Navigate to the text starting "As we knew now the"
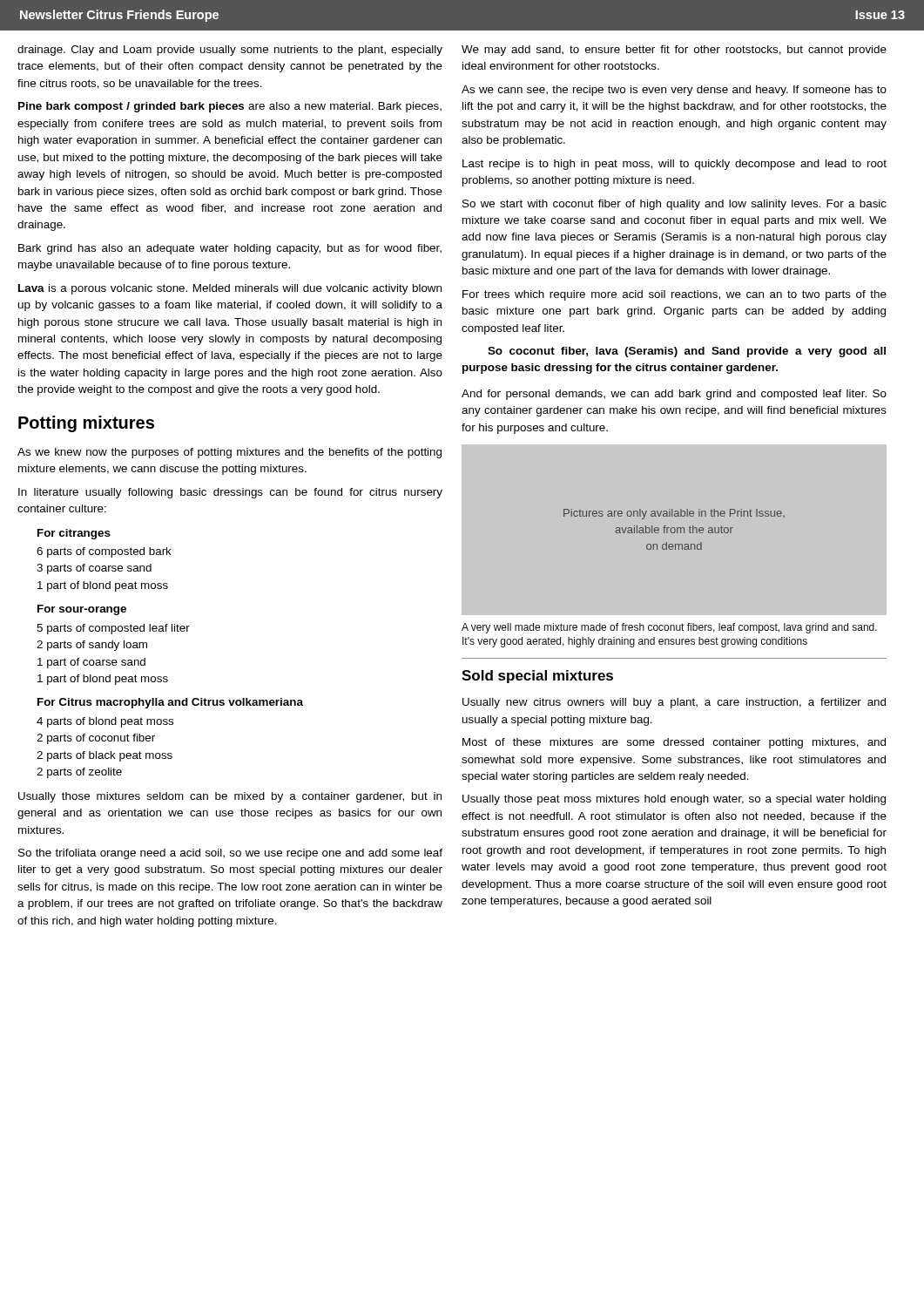Image resolution: width=924 pixels, height=1307 pixels. pyautogui.click(x=230, y=460)
